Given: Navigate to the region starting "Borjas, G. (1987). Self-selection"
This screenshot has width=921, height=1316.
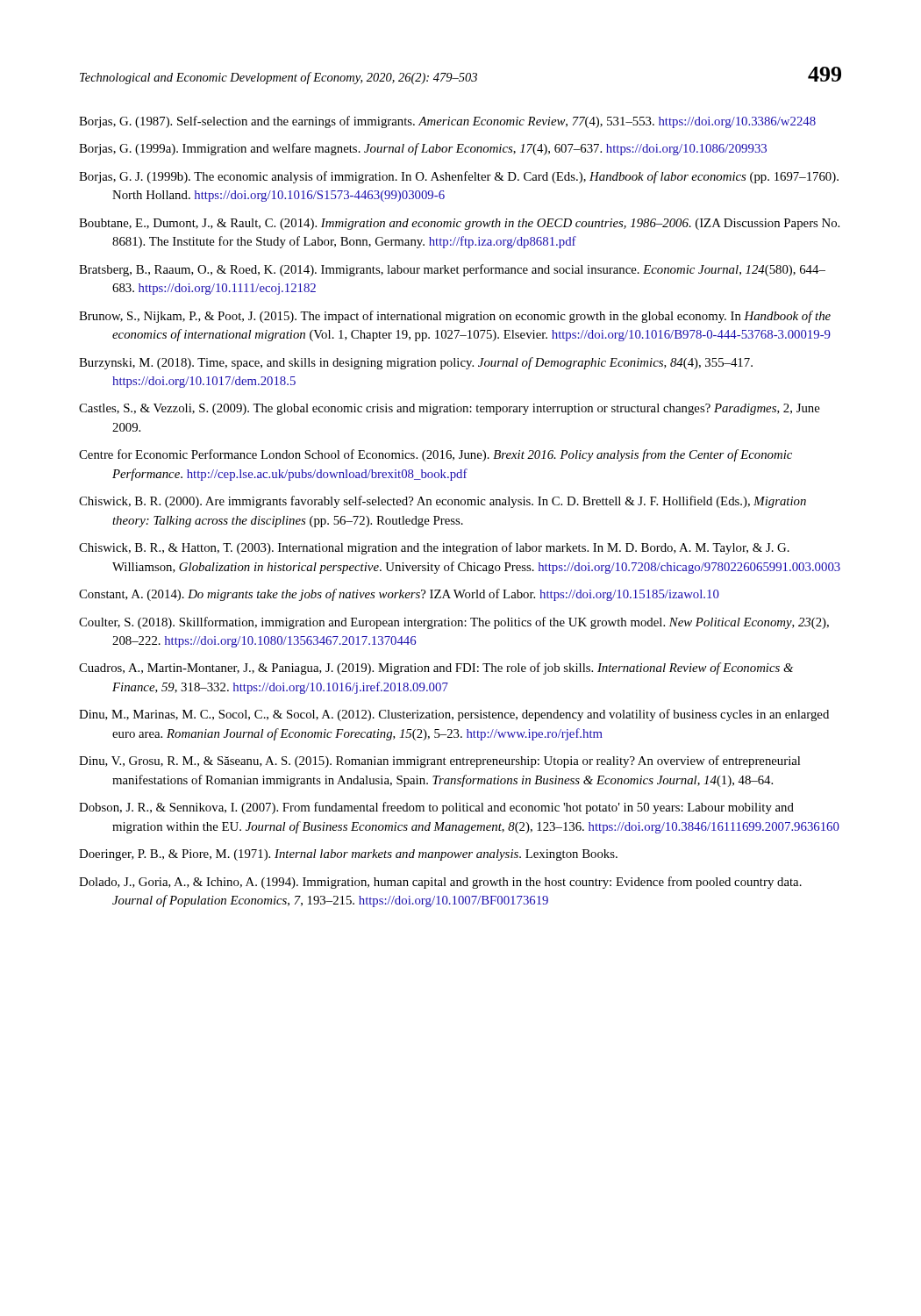Looking at the screenshot, I should pos(460,122).
